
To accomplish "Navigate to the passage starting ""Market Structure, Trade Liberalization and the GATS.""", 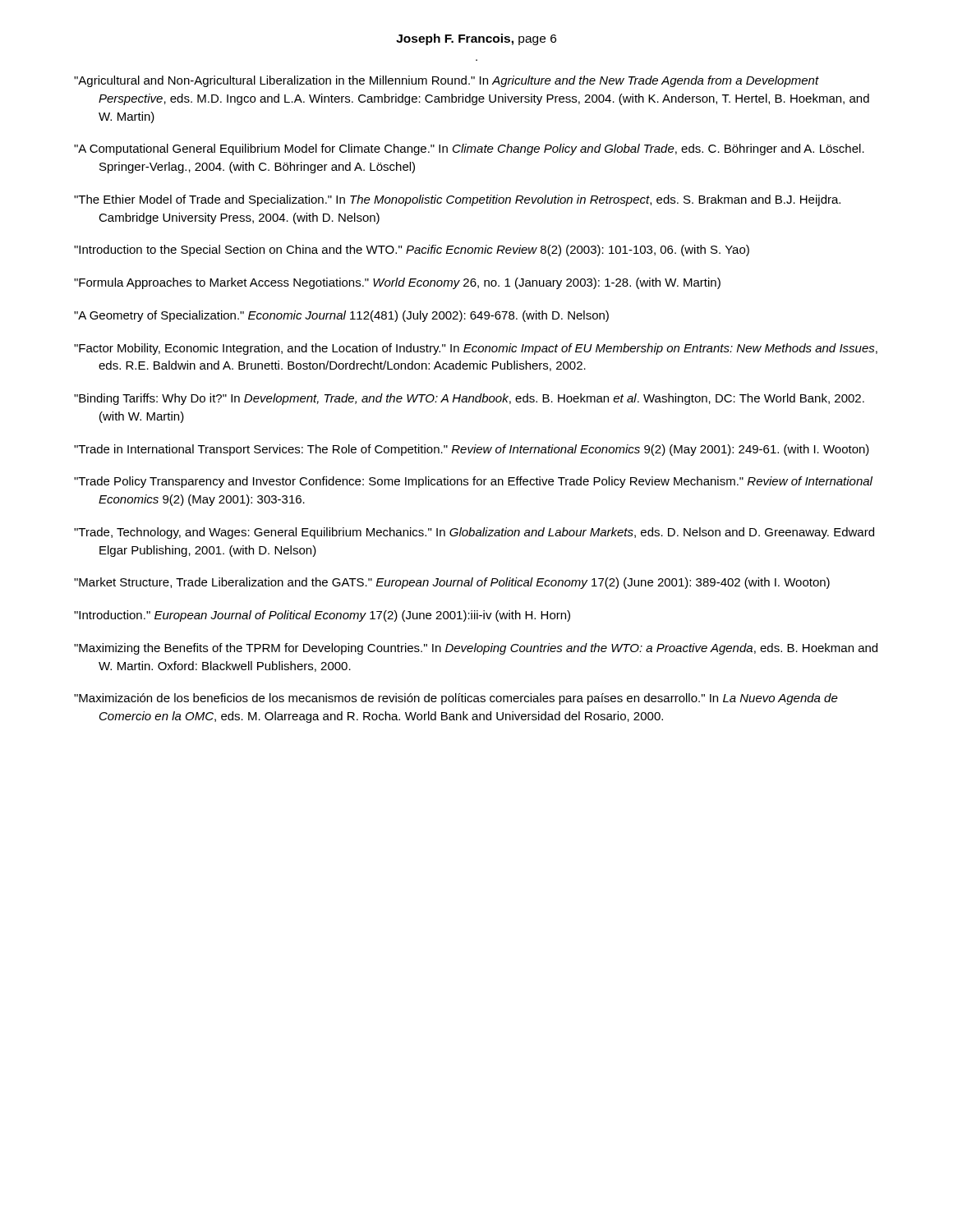I will 476,582.
